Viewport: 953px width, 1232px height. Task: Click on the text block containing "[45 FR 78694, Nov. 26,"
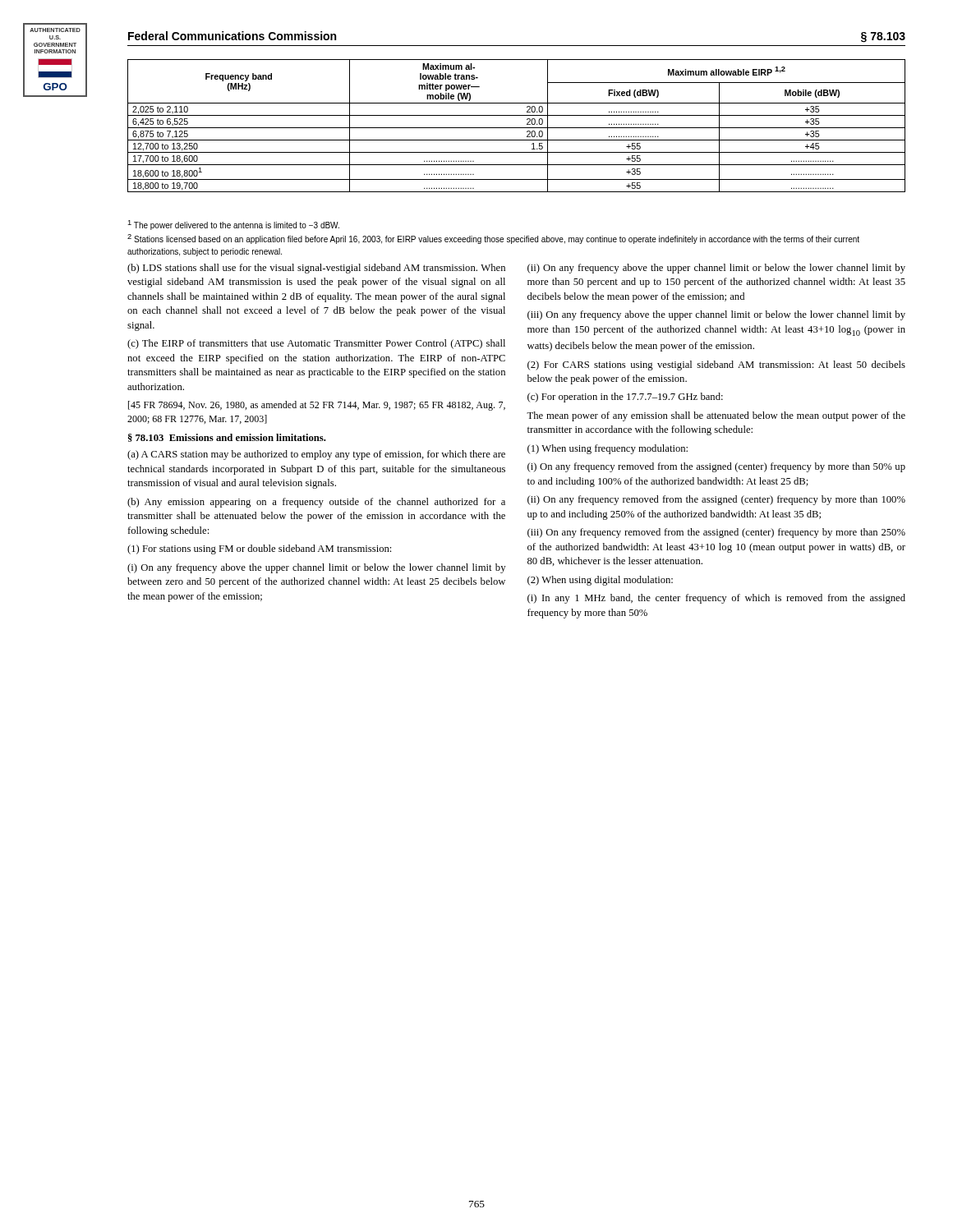pyautogui.click(x=316, y=412)
